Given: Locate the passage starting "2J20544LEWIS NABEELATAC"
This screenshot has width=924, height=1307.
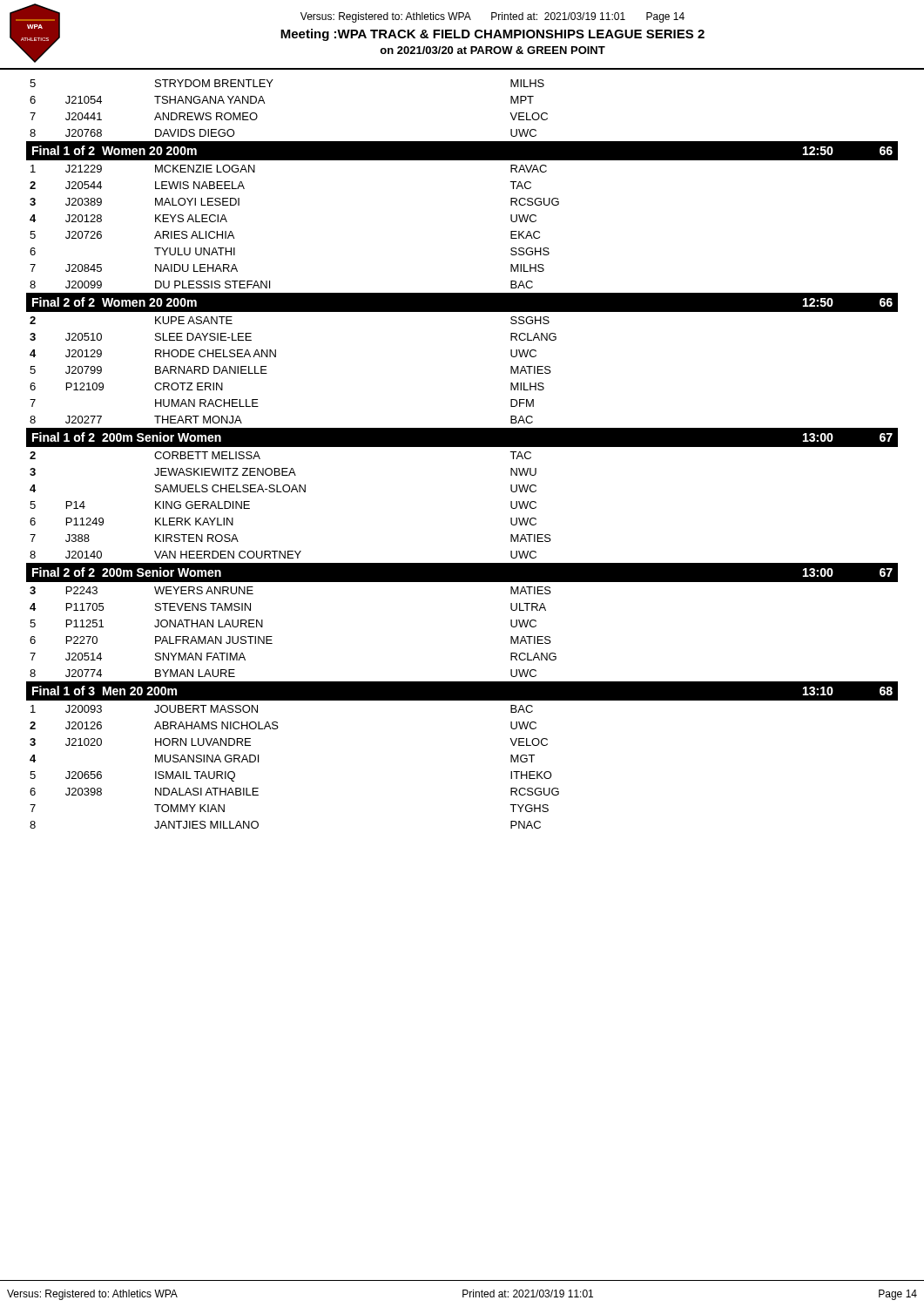Looking at the screenshot, I should tap(89, 186).
